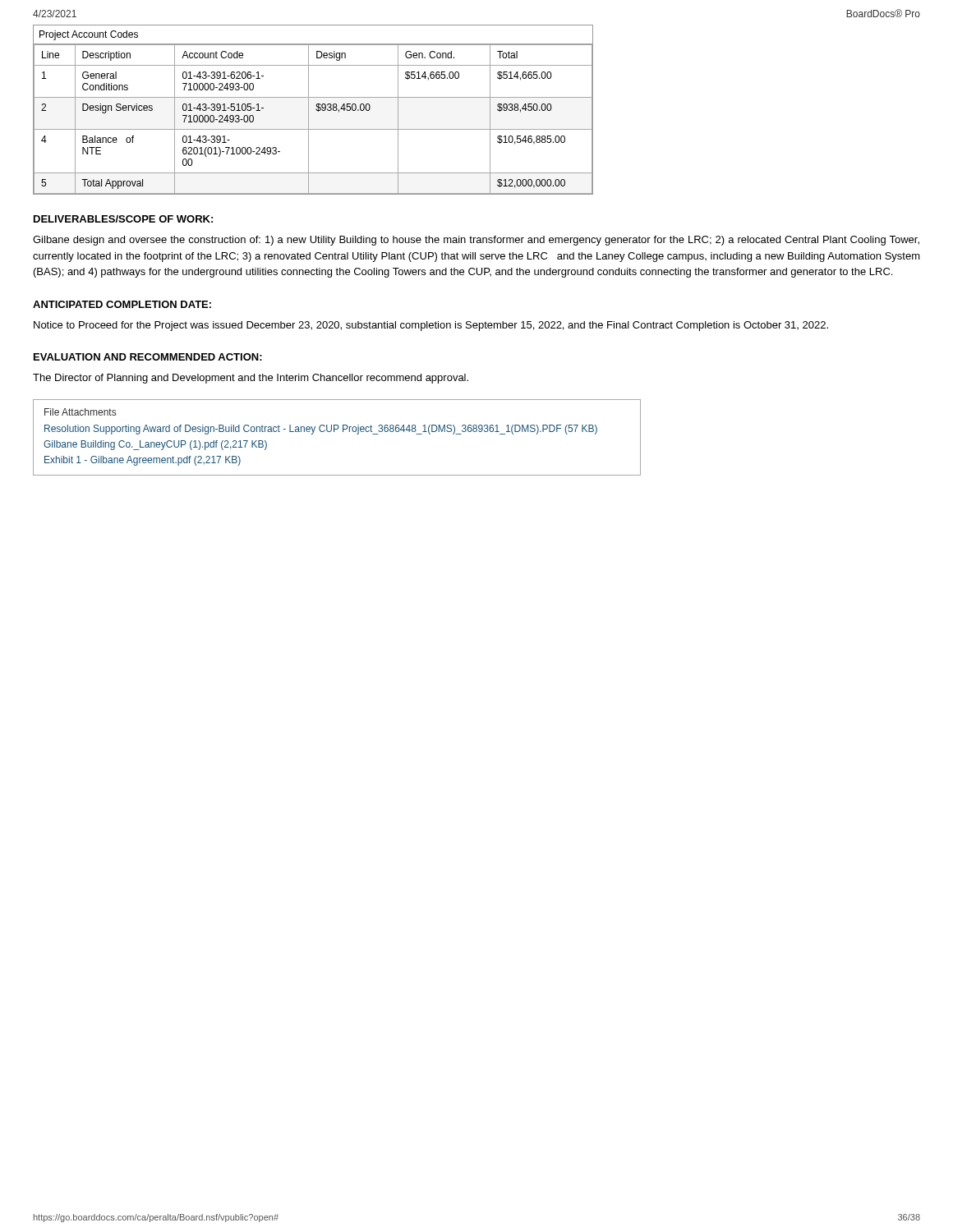Viewport: 953px width, 1232px height.
Task: Click on the text block with the text "Notice to Proceed for the Project"
Action: (431, 324)
